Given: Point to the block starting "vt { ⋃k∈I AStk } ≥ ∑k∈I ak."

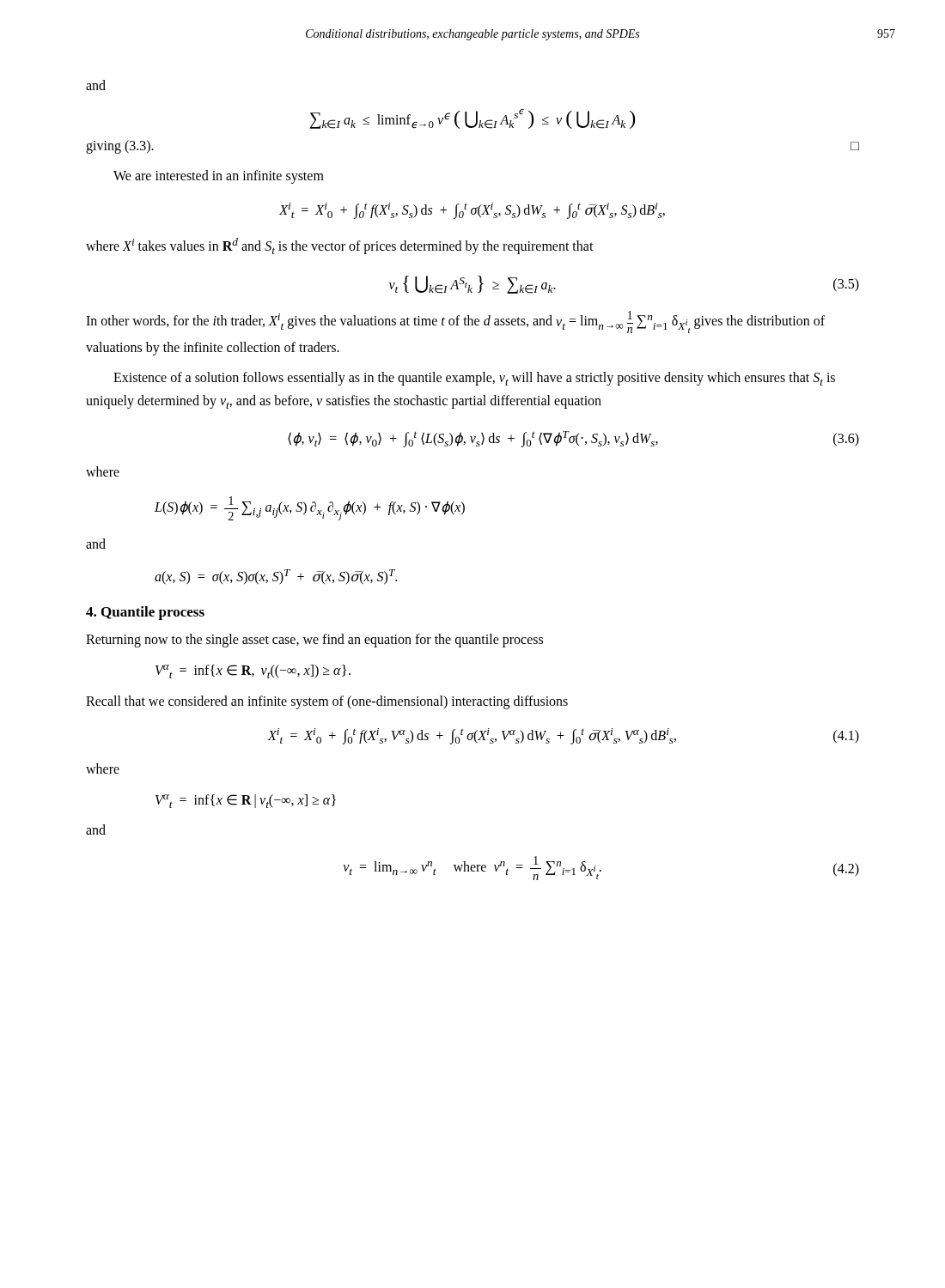Looking at the screenshot, I should pyautogui.click(x=481, y=285).
